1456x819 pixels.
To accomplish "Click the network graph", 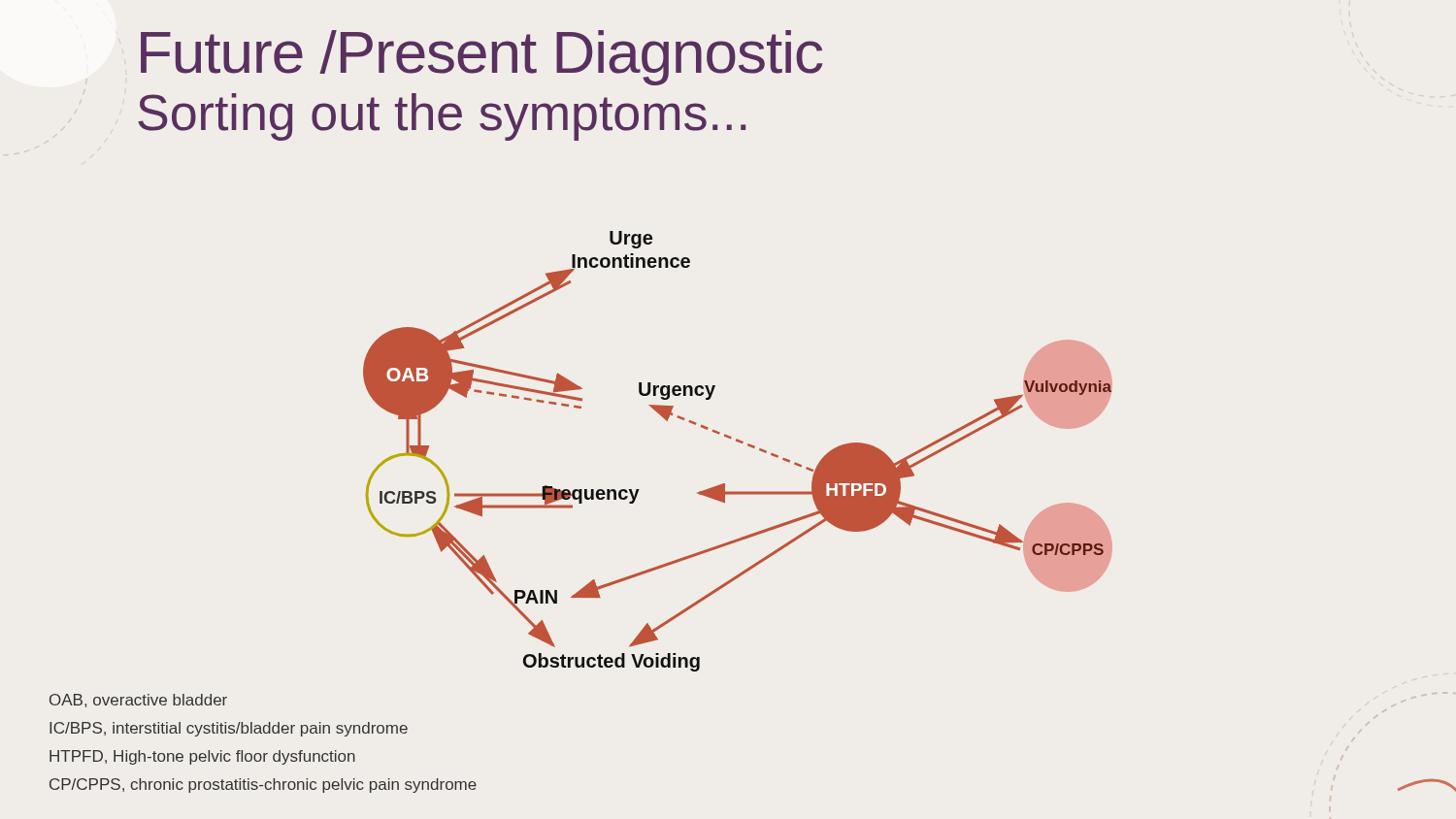I will tap(728, 466).
